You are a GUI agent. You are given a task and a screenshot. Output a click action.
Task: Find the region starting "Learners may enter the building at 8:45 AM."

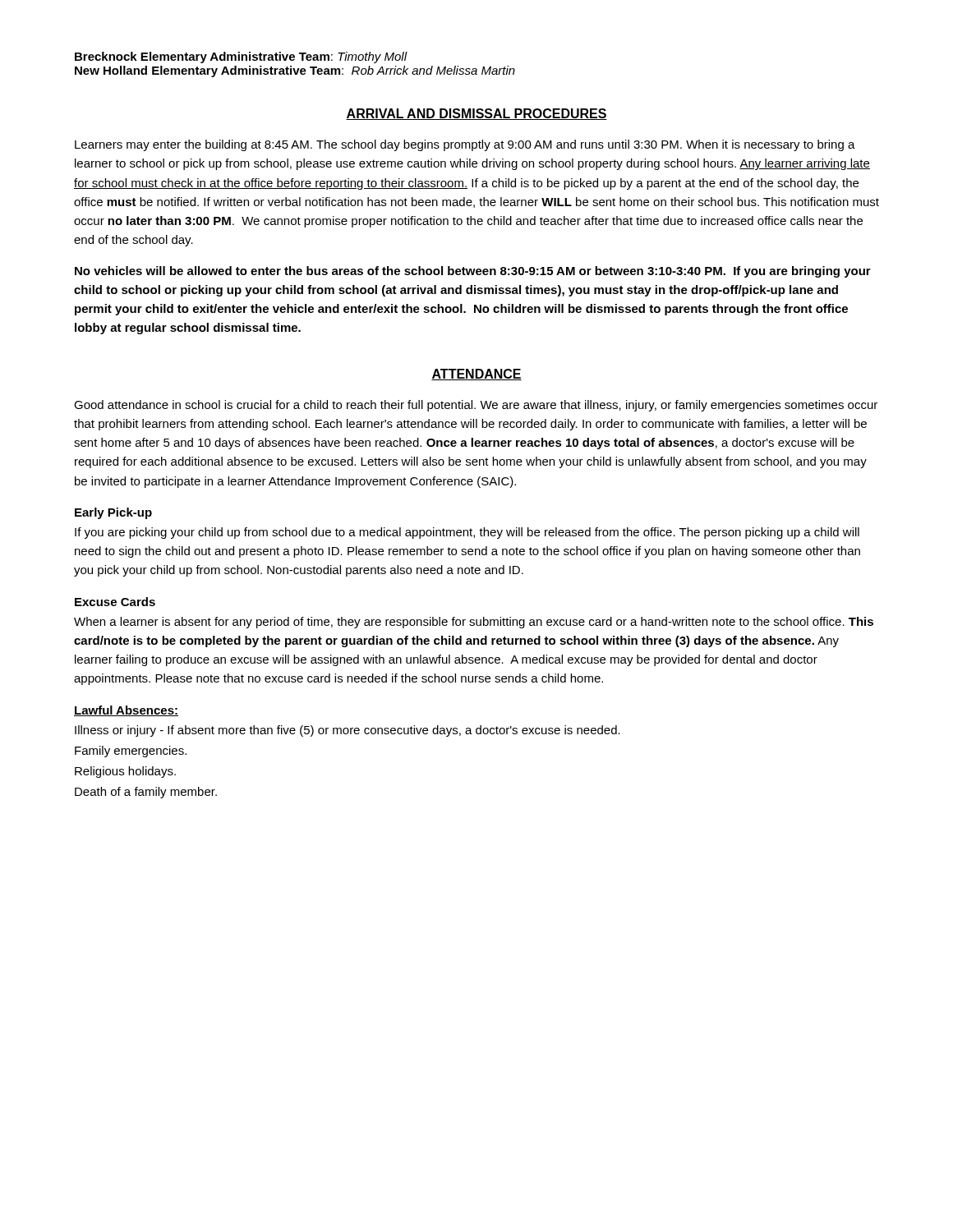tap(476, 192)
